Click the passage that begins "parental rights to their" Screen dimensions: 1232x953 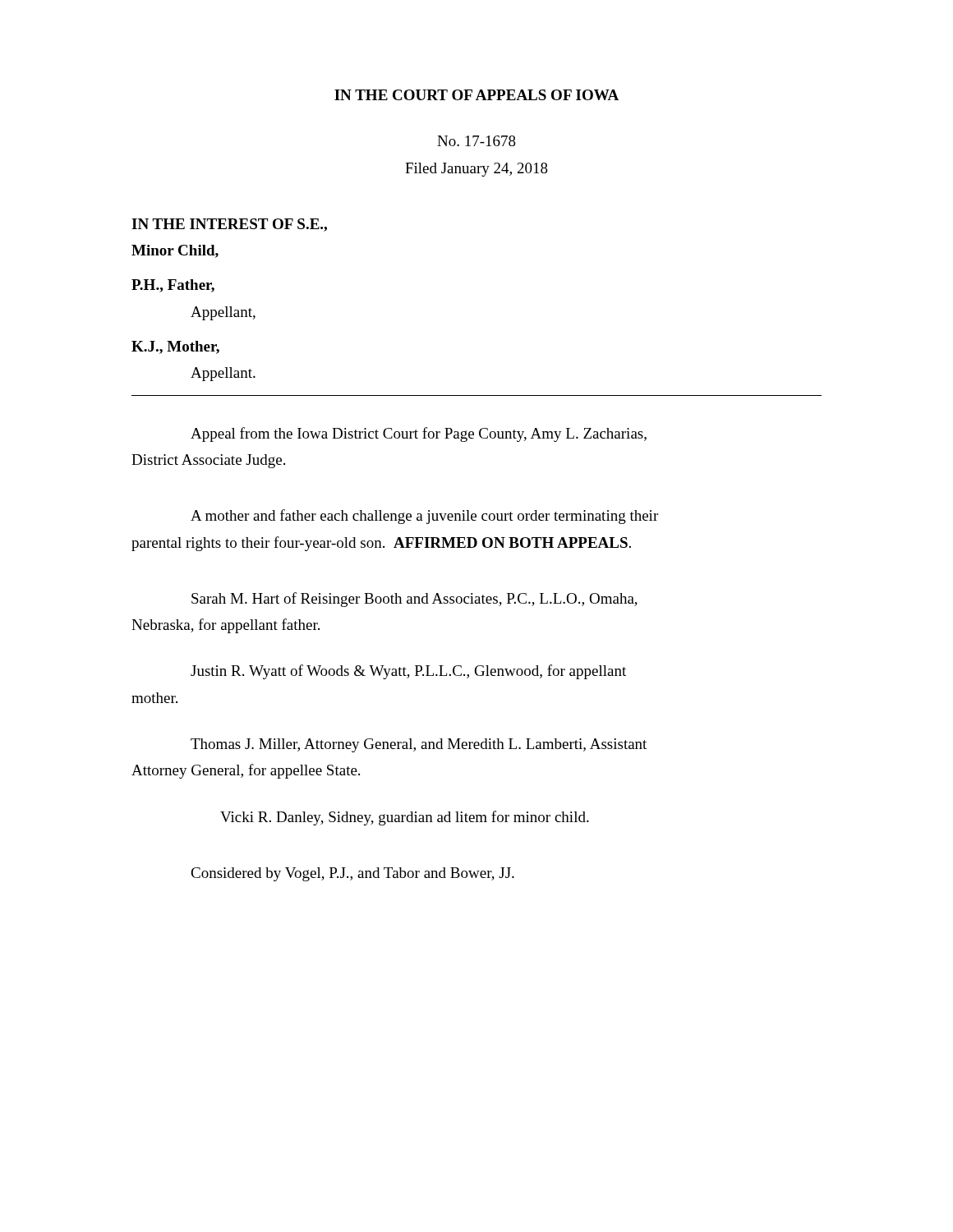tap(382, 542)
